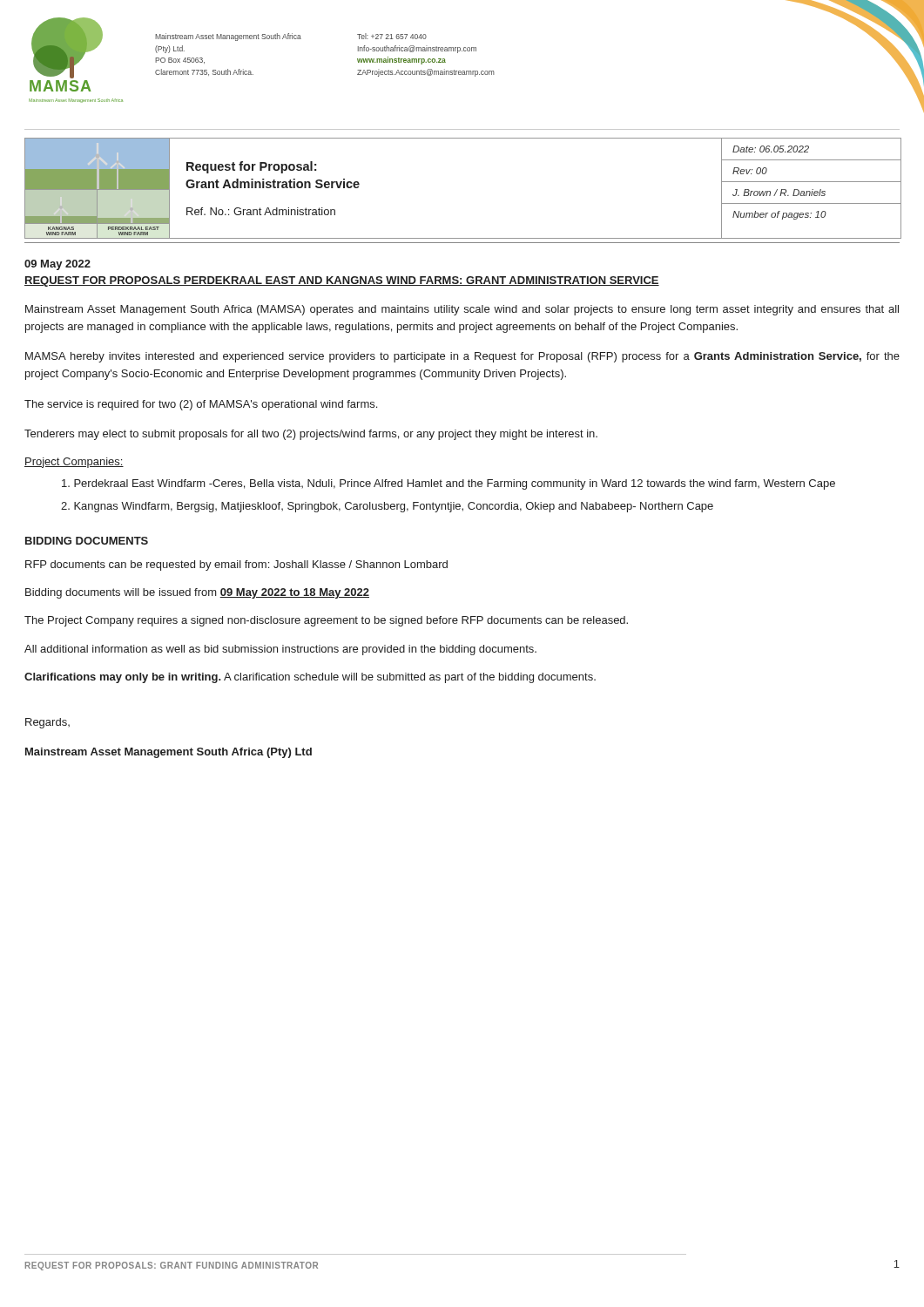Locate the title containing "REQUEST FOR PROPOSALS PERDEKRAAL"
Image resolution: width=924 pixels, height=1307 pixels.
342,280
